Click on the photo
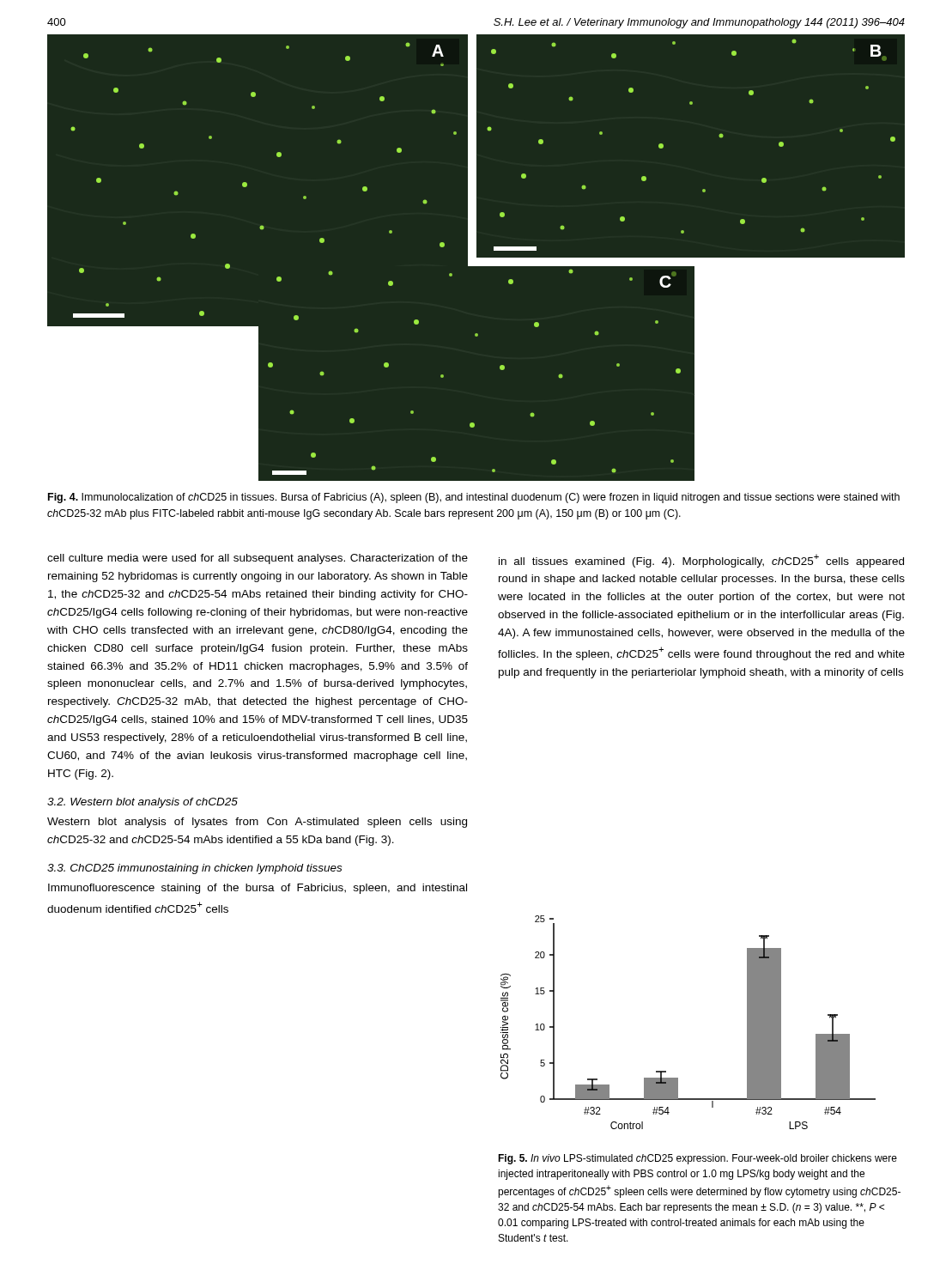This screenshot has width=952, height=1288. coord(476,258)
